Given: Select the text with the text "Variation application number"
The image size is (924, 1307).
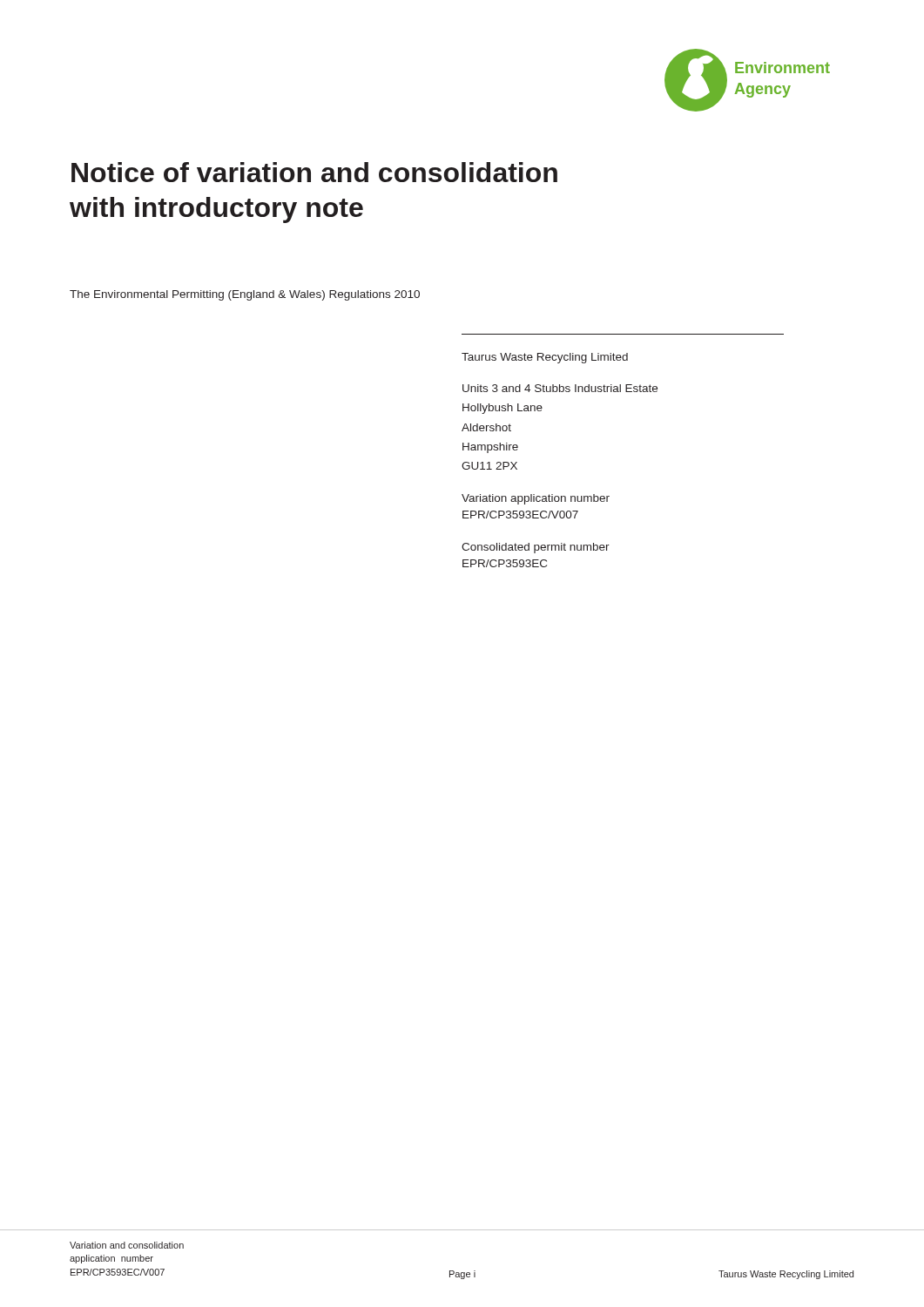Looking at the screenshot, I should tap(536, 498).
